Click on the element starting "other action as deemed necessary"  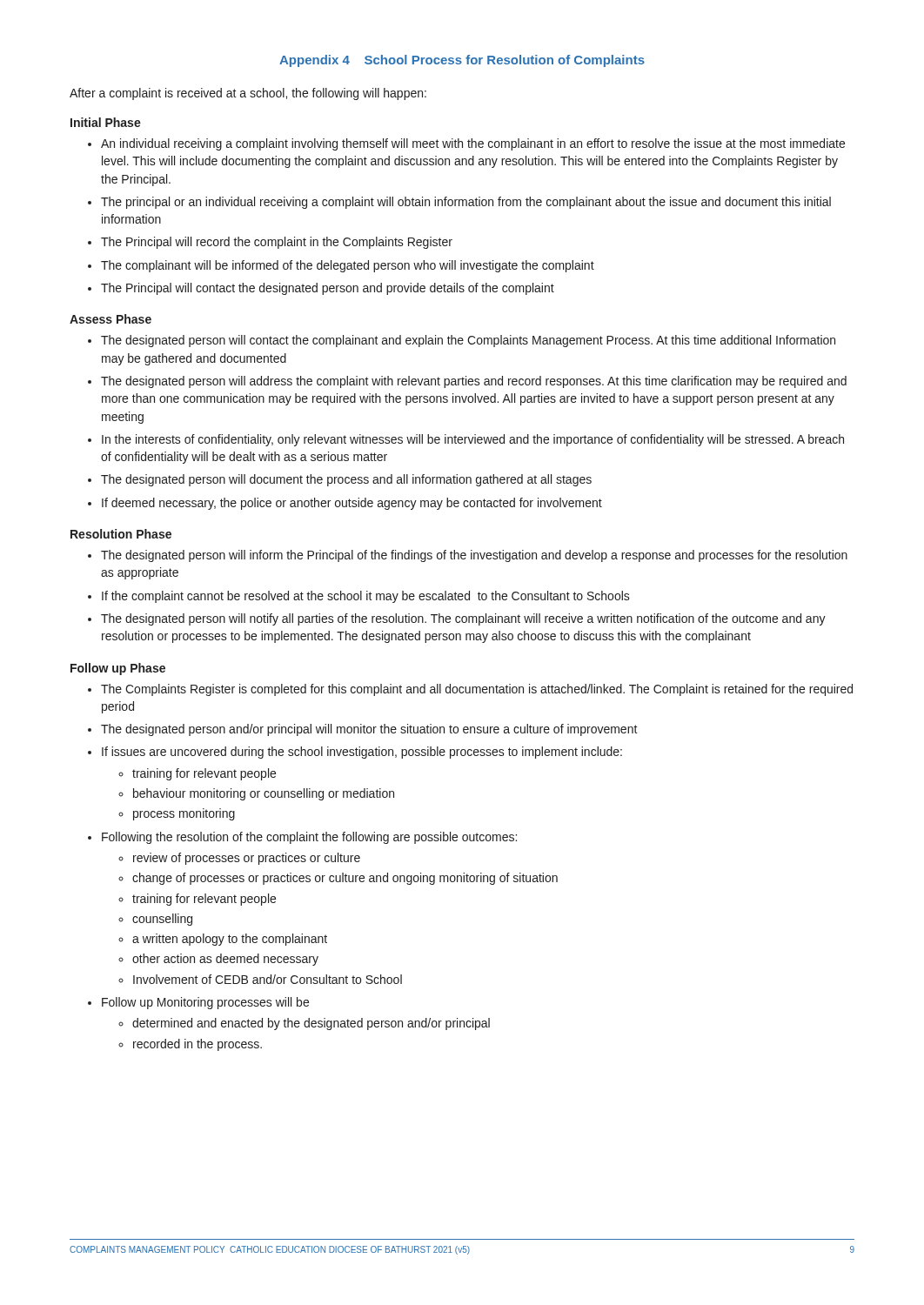225,959
